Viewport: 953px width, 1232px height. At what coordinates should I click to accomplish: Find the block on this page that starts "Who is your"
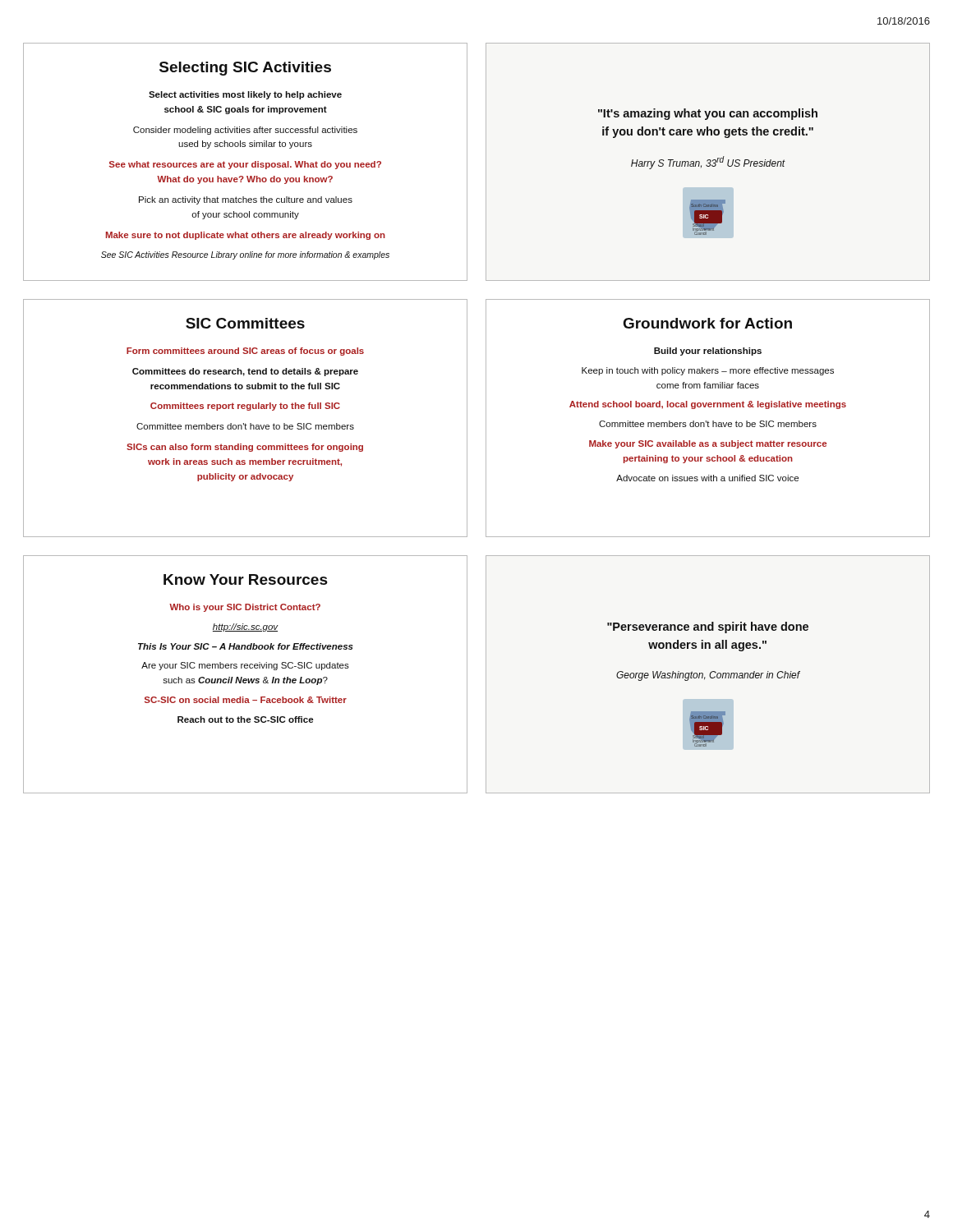click(245, 664)
